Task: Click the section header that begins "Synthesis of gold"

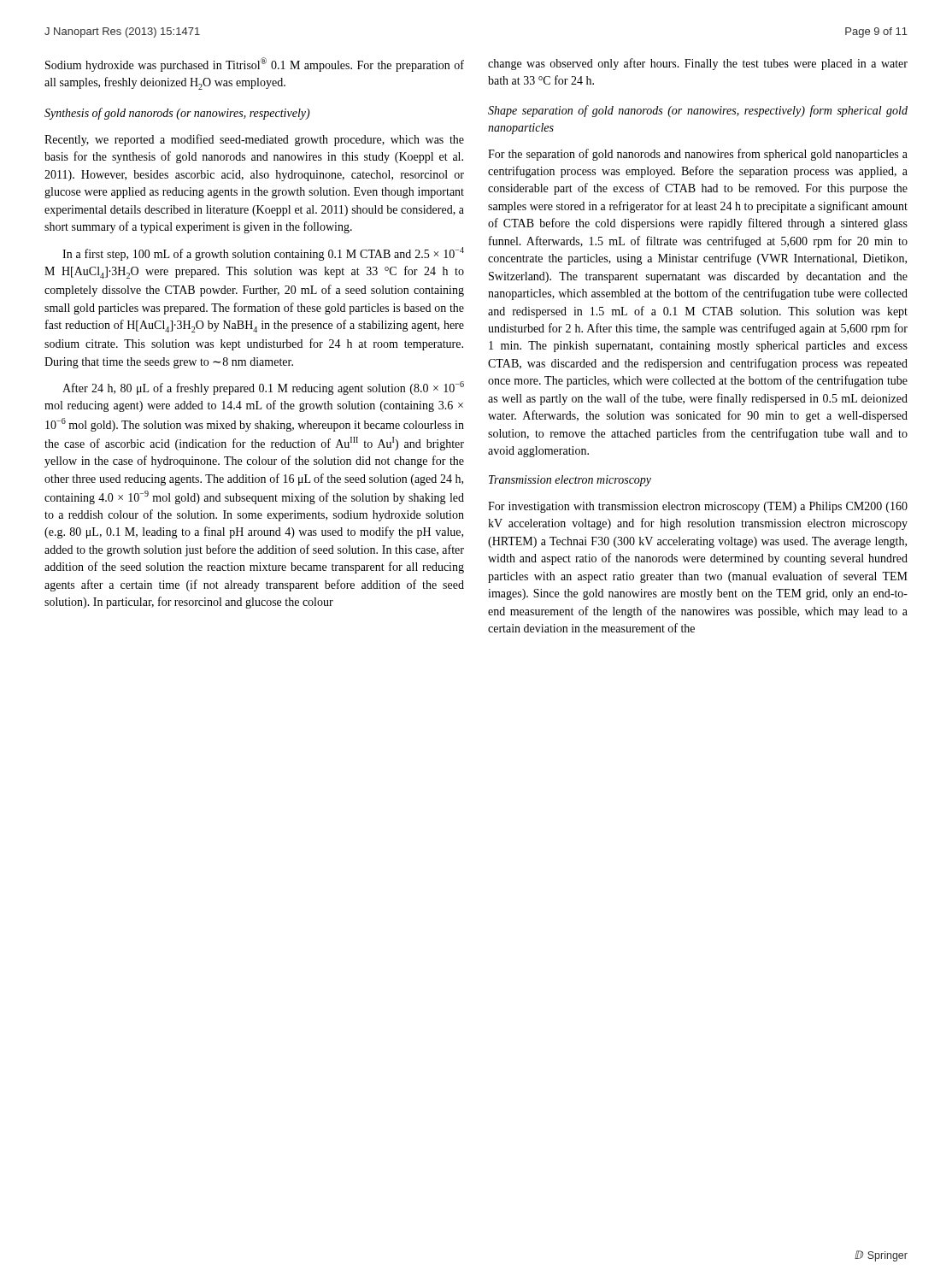Action: pyautogui.click(x=254, y=114)
